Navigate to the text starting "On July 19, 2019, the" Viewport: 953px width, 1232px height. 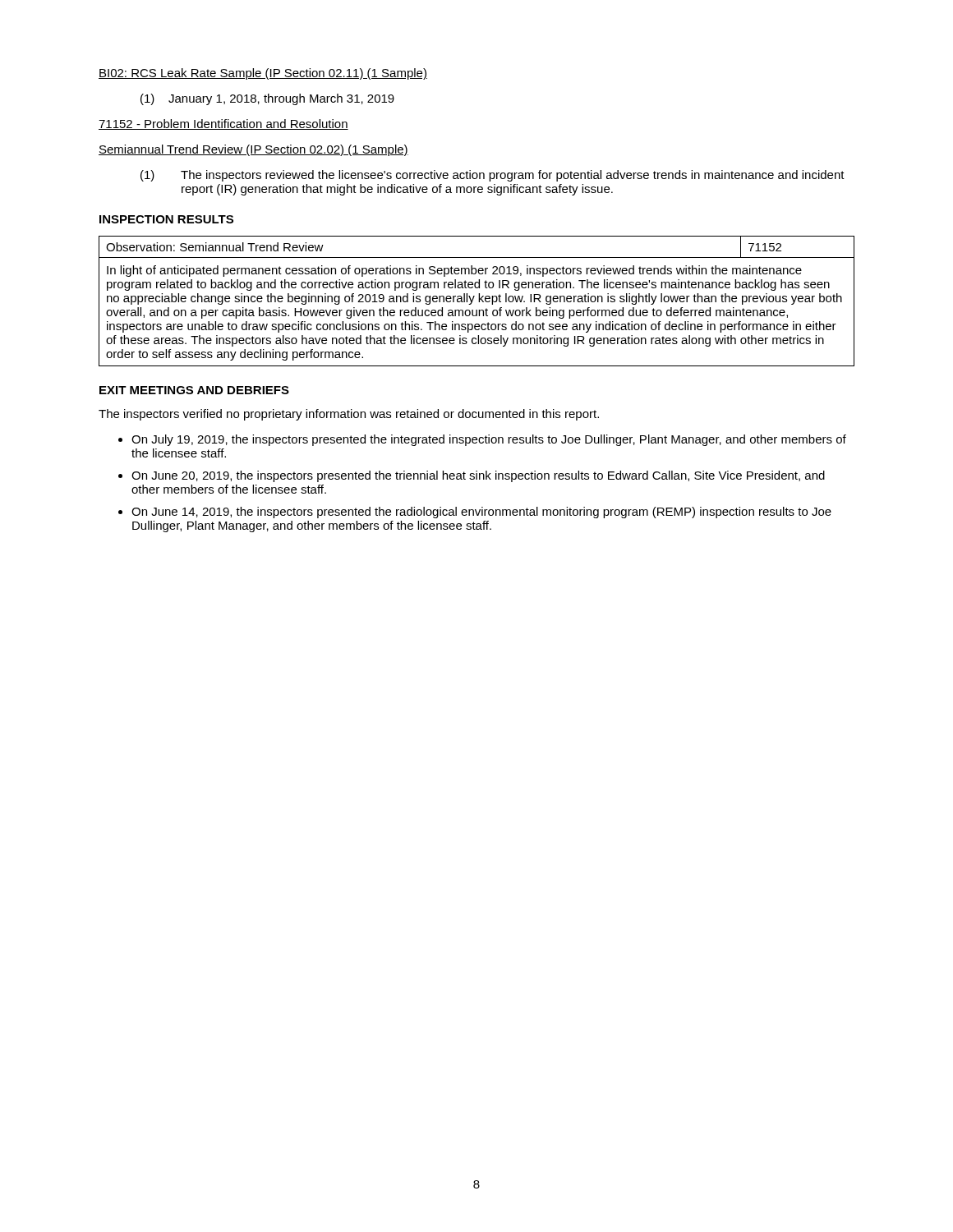[489, 446]
